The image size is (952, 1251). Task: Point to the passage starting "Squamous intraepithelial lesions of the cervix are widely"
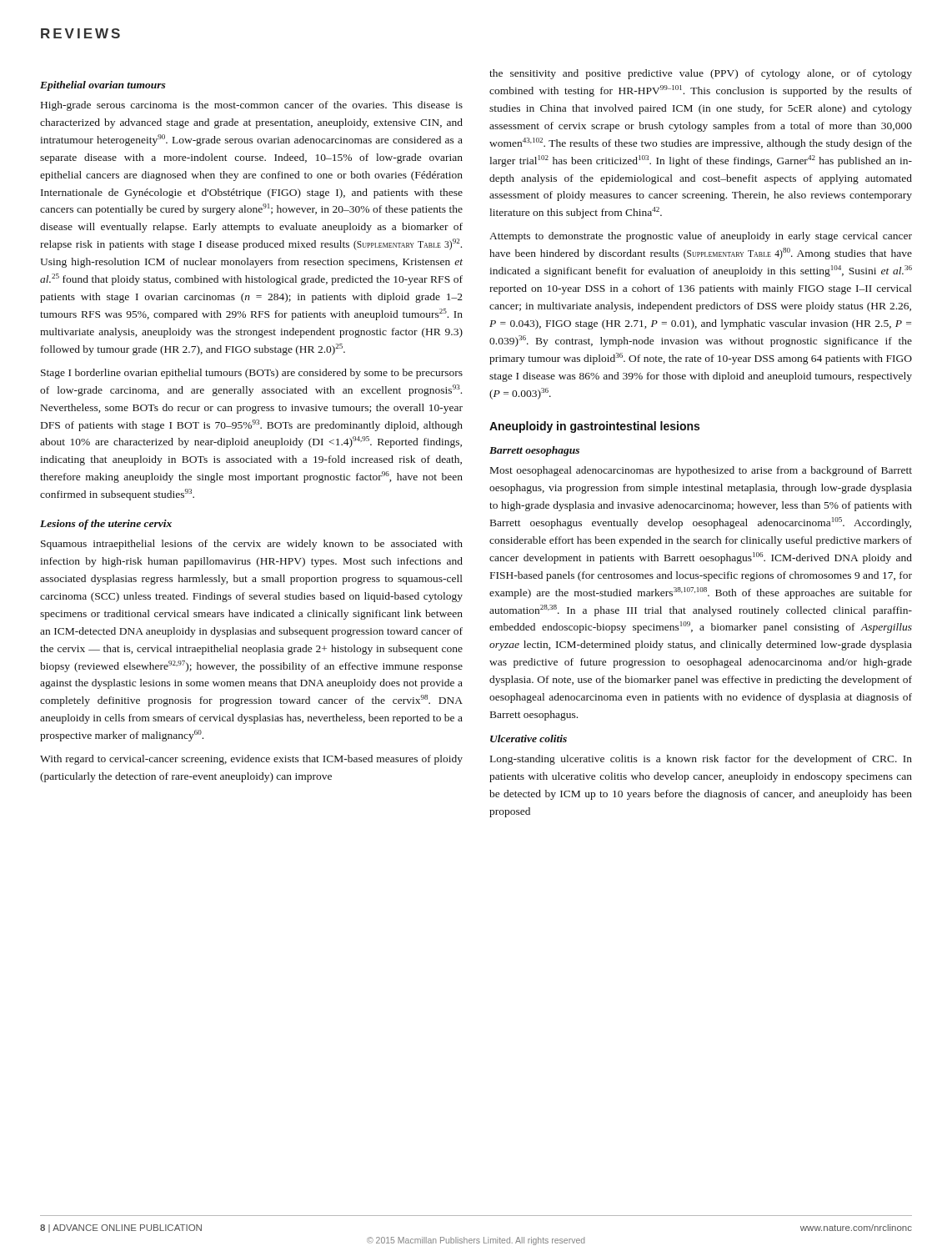point(251,639)
